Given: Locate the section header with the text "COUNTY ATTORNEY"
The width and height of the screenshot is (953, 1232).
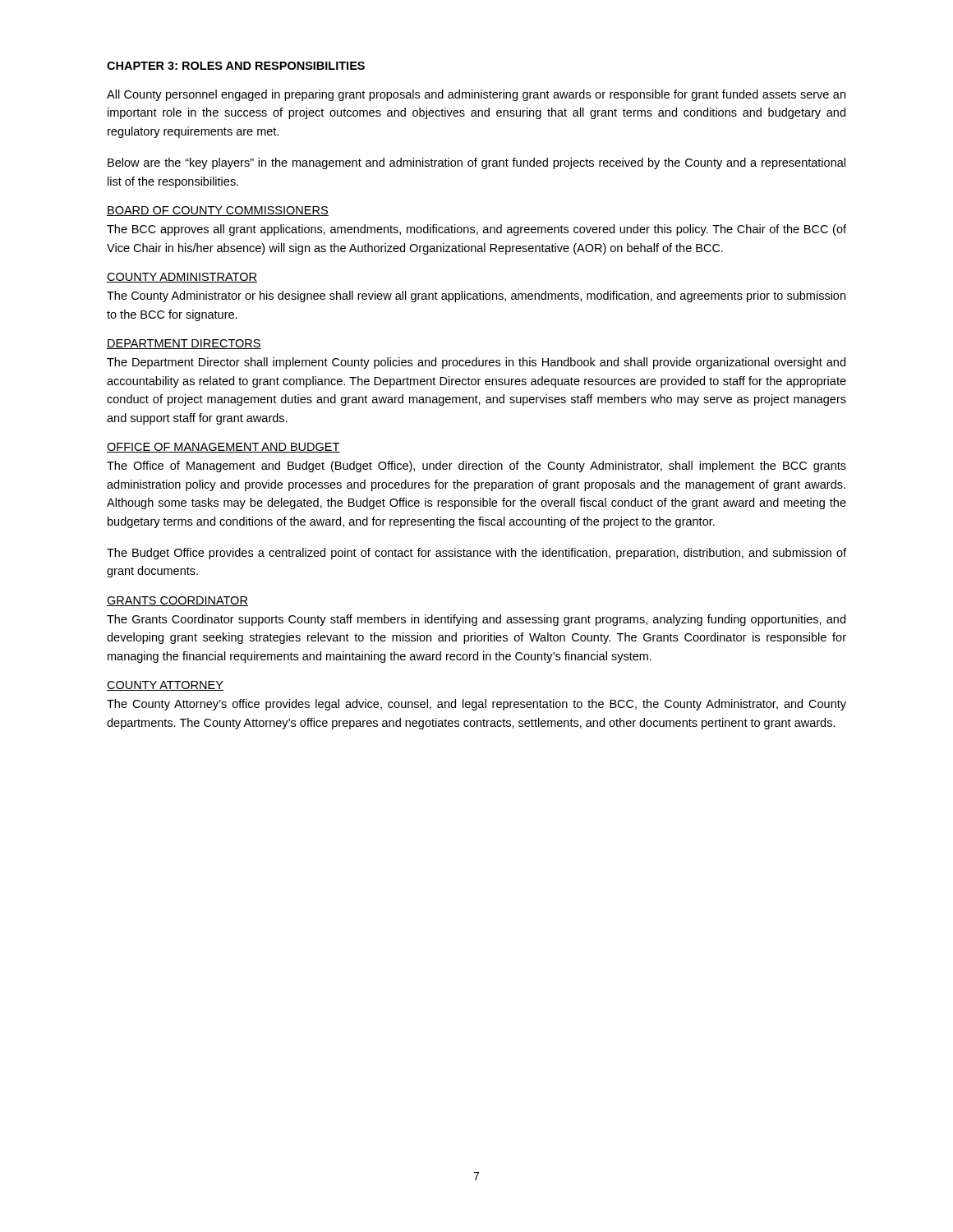Looking at the screenshot, I should (x=165, y=685).
